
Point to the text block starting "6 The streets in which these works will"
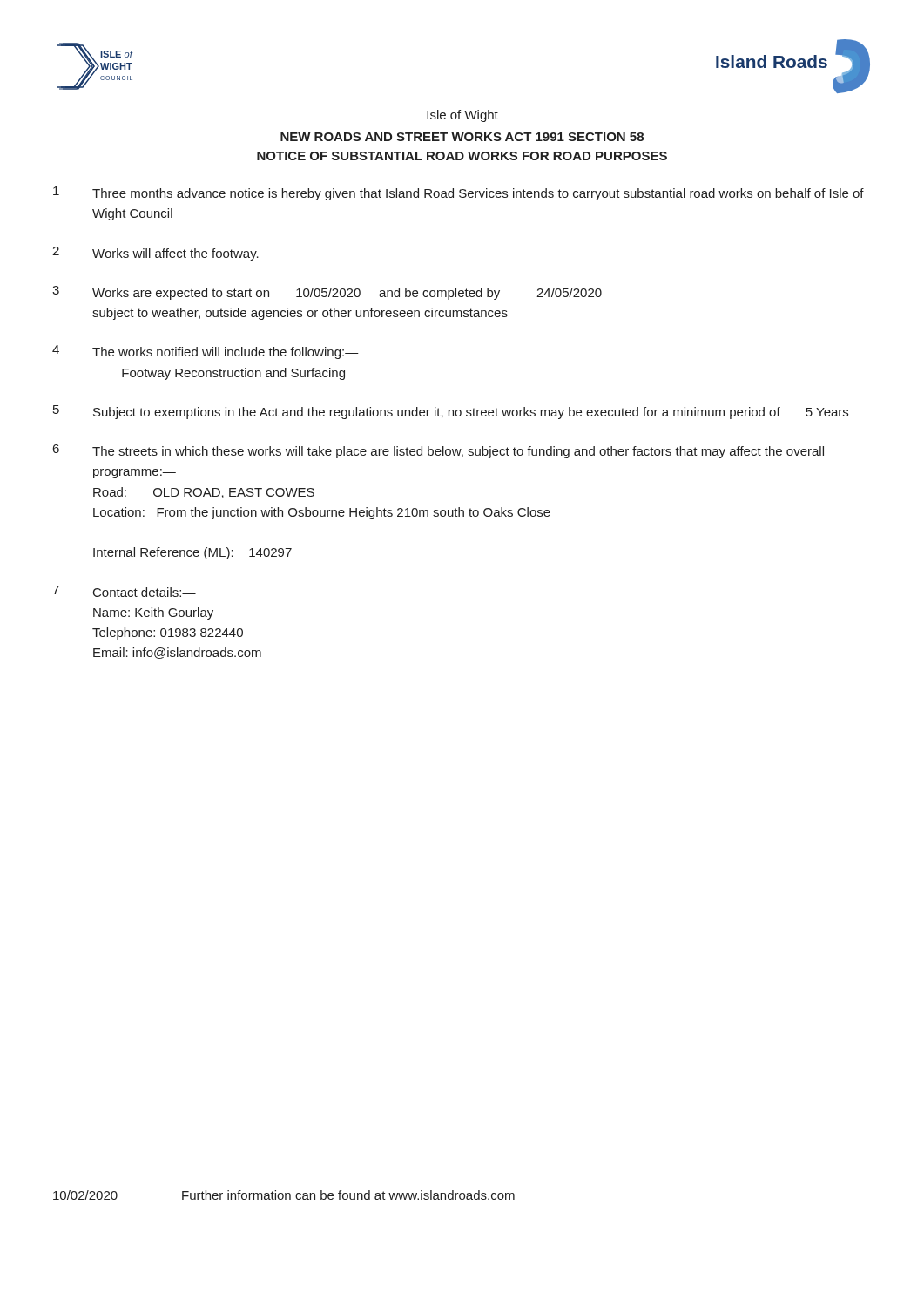point(462,502)
